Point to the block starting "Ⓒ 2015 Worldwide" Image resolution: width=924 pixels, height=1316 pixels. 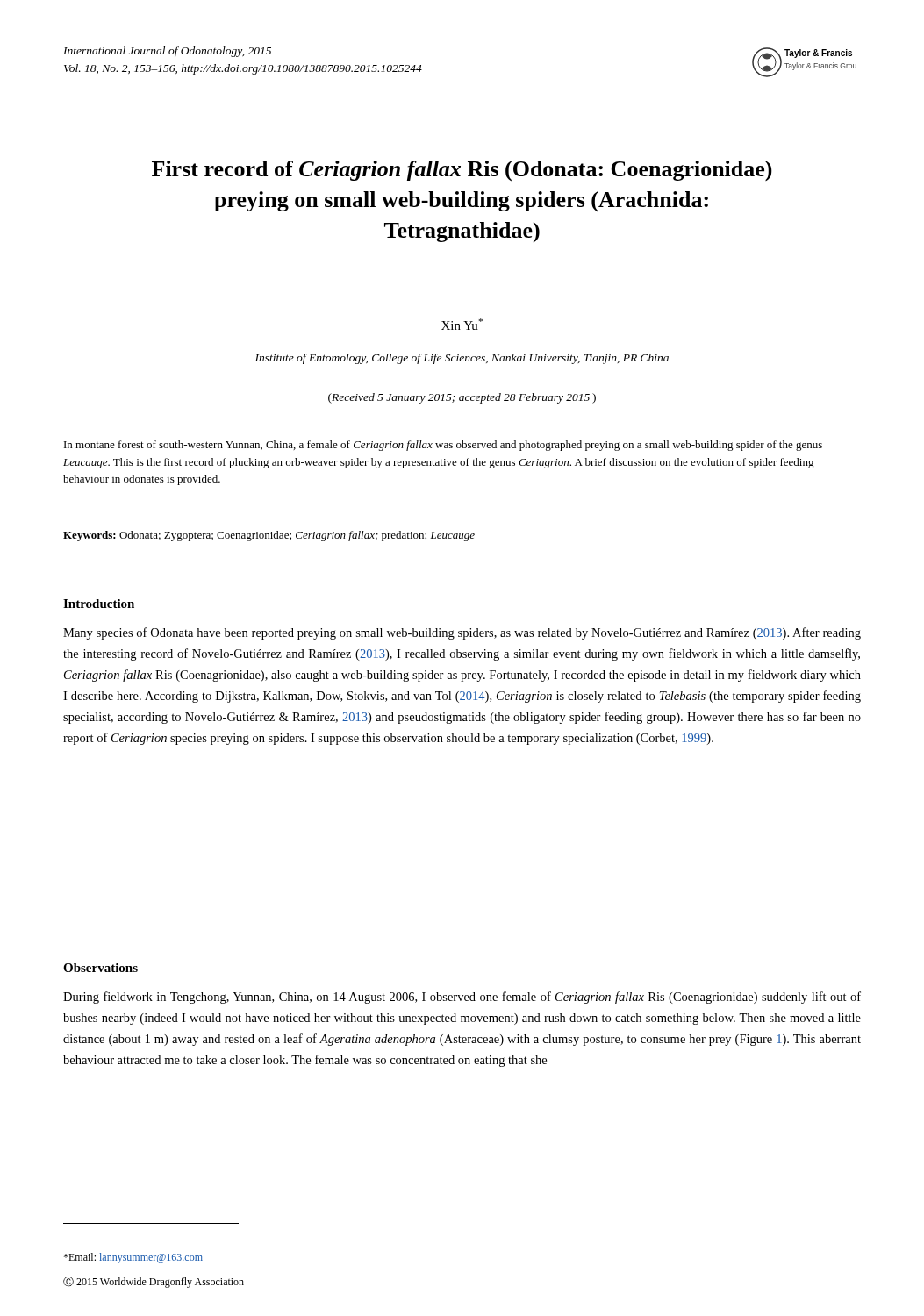[154, 1282]
